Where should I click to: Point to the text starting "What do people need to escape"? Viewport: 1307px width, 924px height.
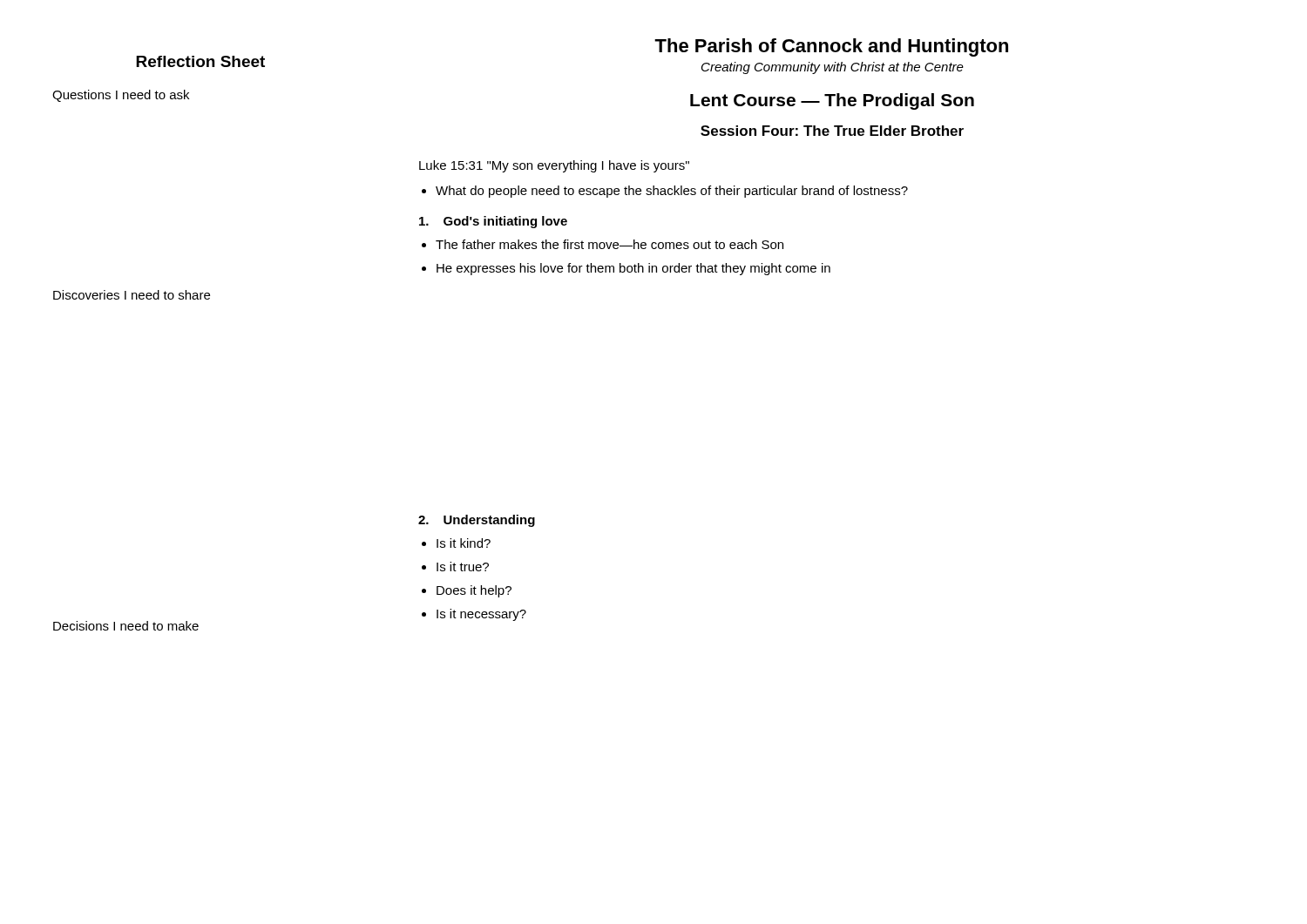(672, 190)
